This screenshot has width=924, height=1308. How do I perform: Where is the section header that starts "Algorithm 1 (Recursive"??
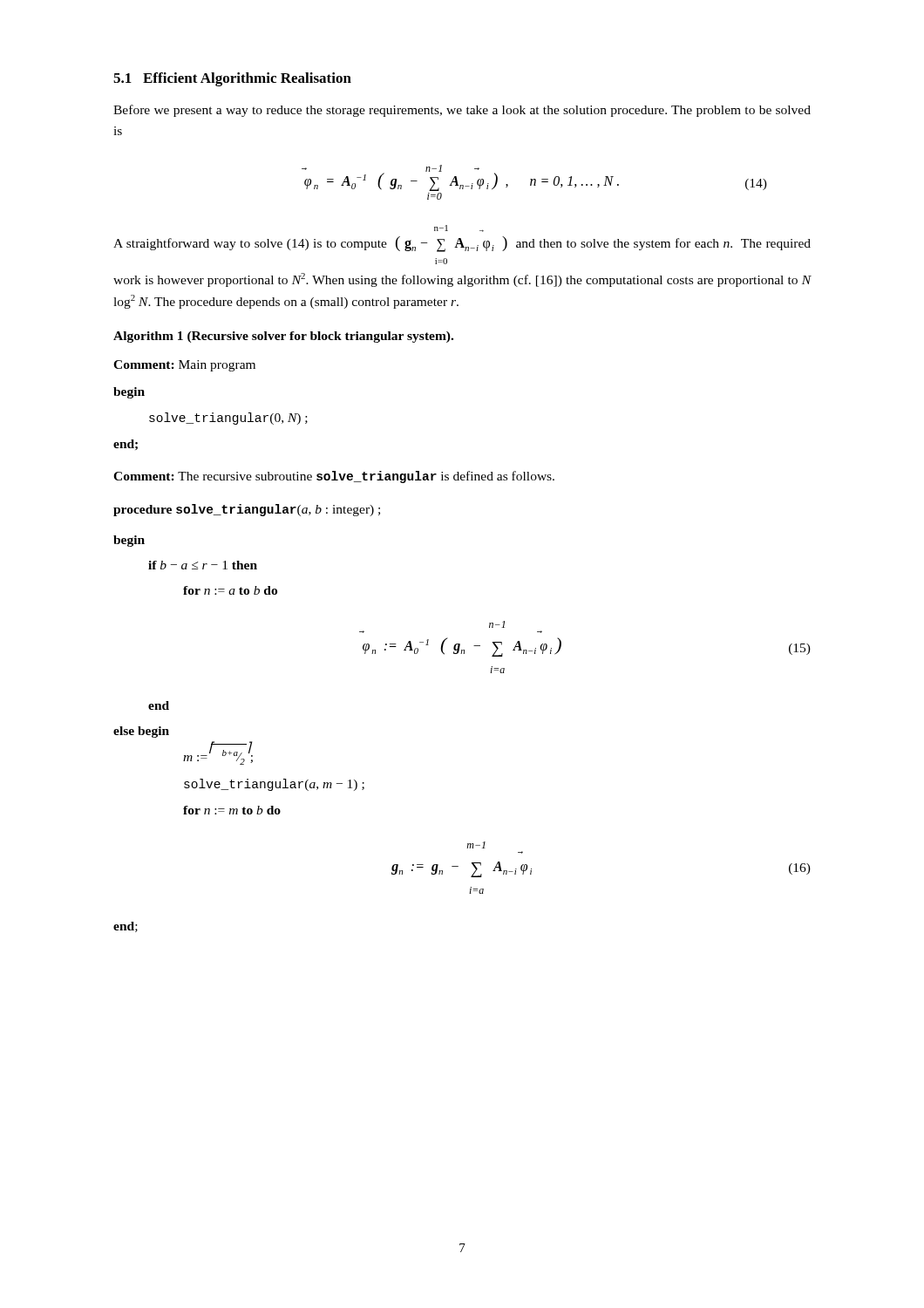(284, 336)
